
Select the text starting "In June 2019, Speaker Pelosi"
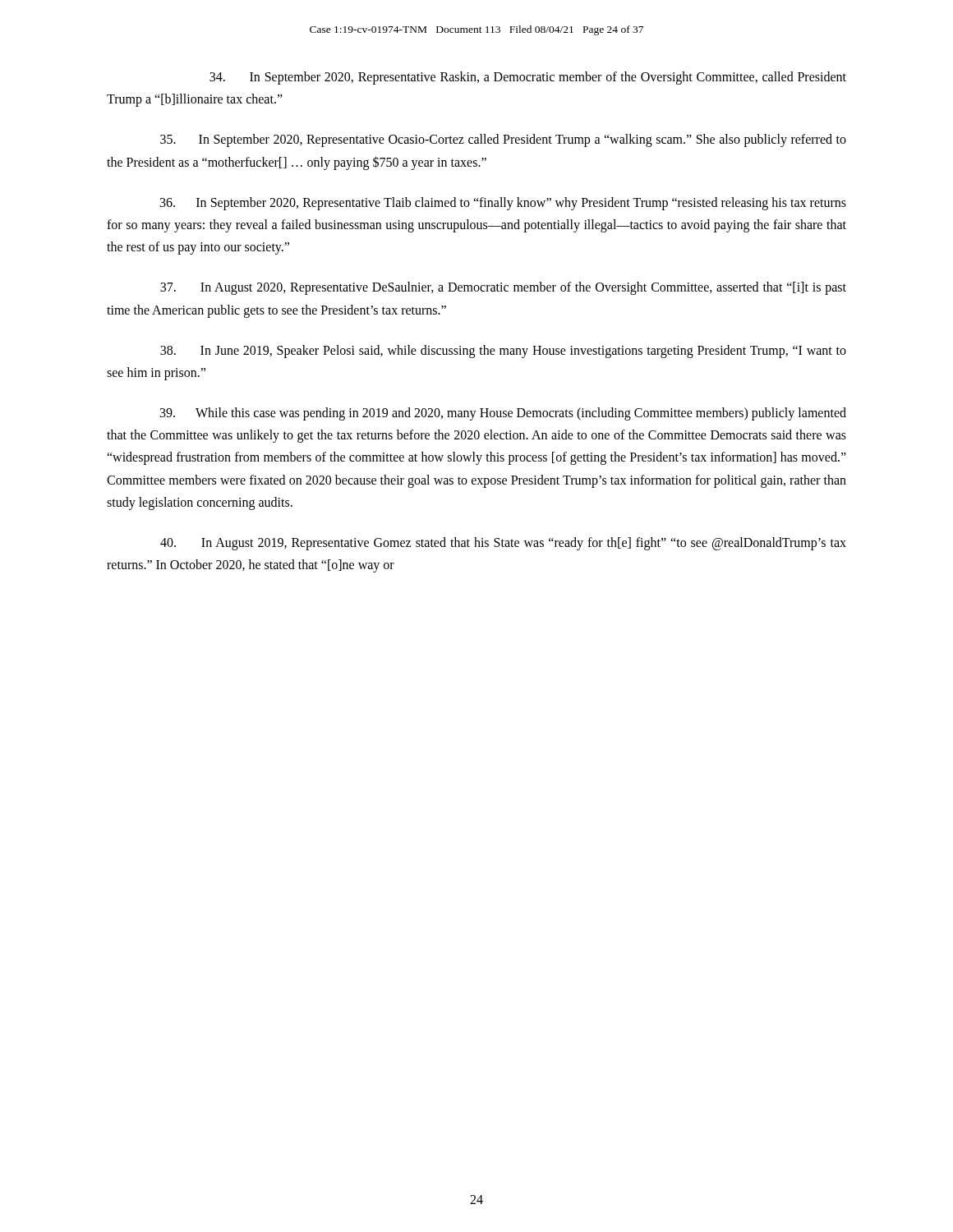click(476, 361)
